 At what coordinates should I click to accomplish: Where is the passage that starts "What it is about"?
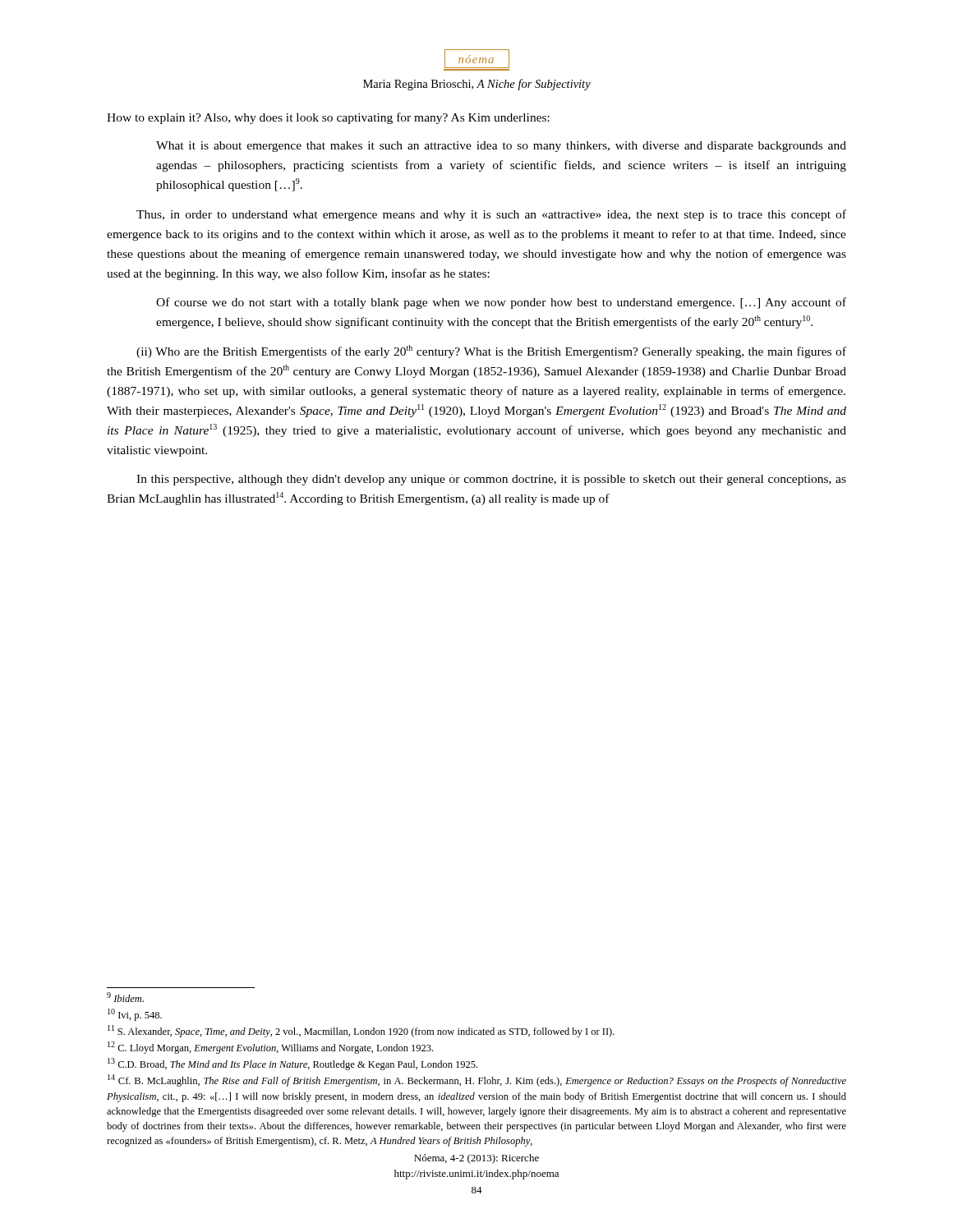click(501, 165)
